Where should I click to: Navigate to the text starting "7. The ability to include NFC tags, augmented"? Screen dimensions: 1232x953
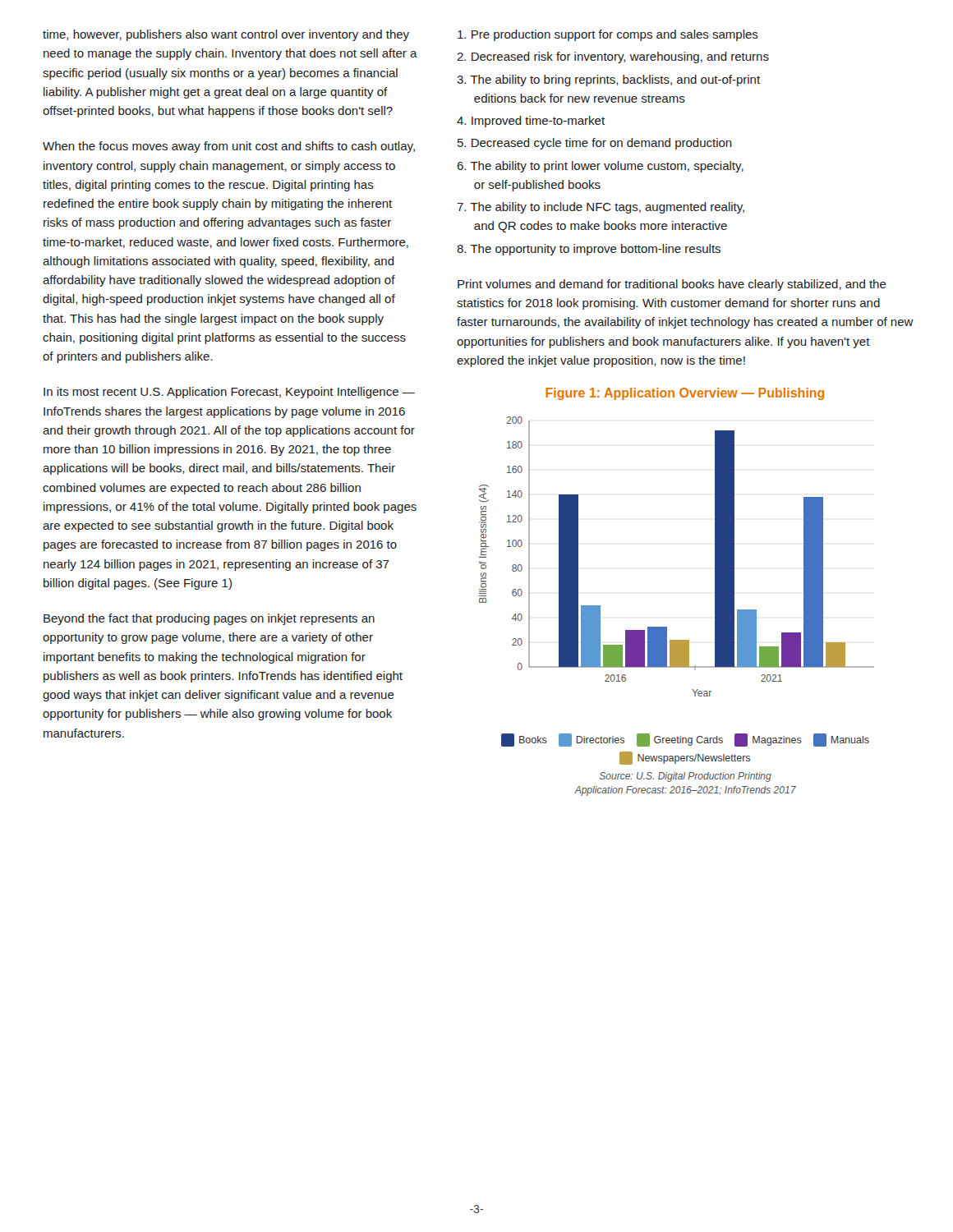pos(601,216)
